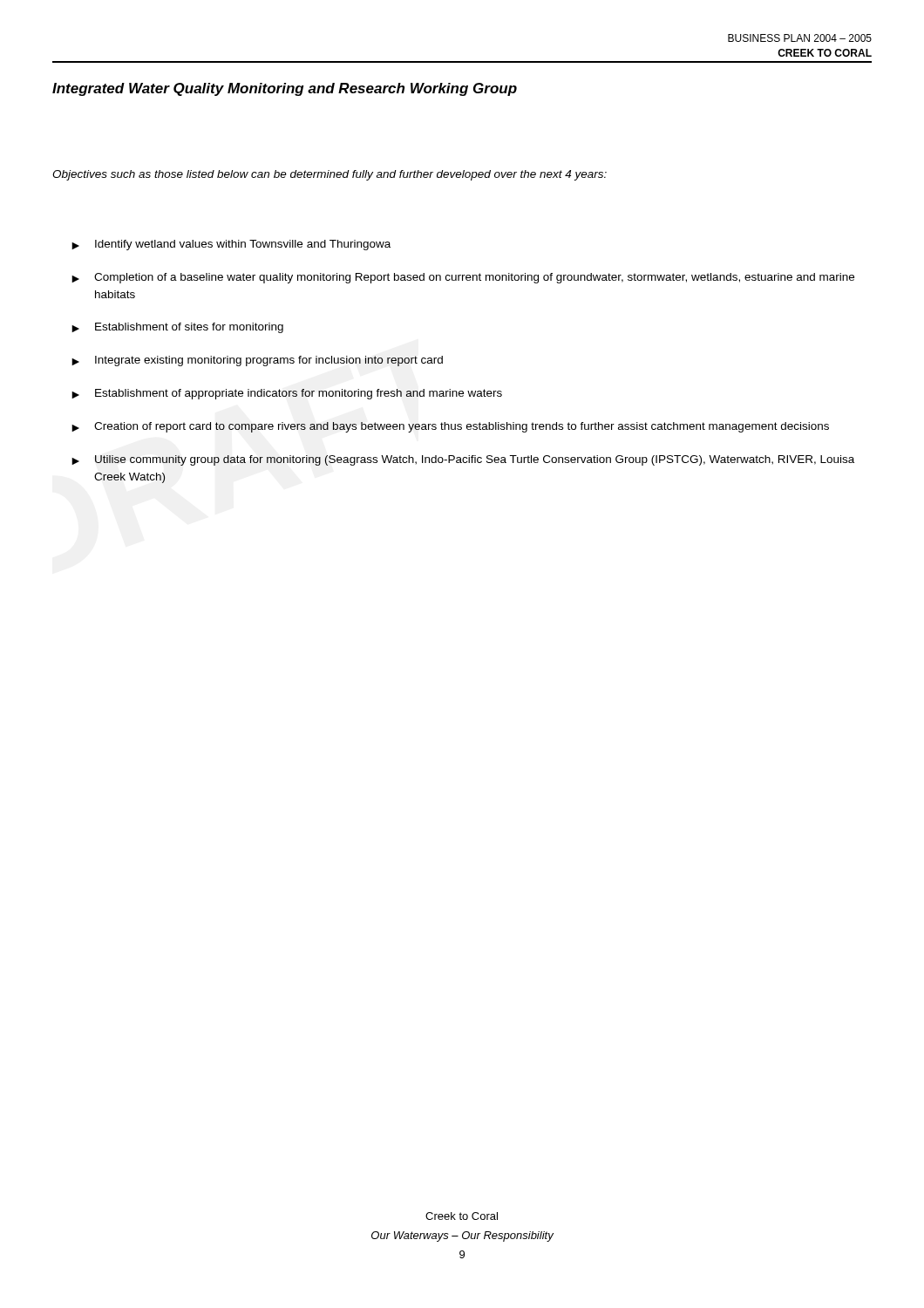Image resolution: width=924 pixels, height=1308 pixels.
Task: Select the block starting "► Establishment of sites for monitoring"
Action: click(x=177, y=328)
